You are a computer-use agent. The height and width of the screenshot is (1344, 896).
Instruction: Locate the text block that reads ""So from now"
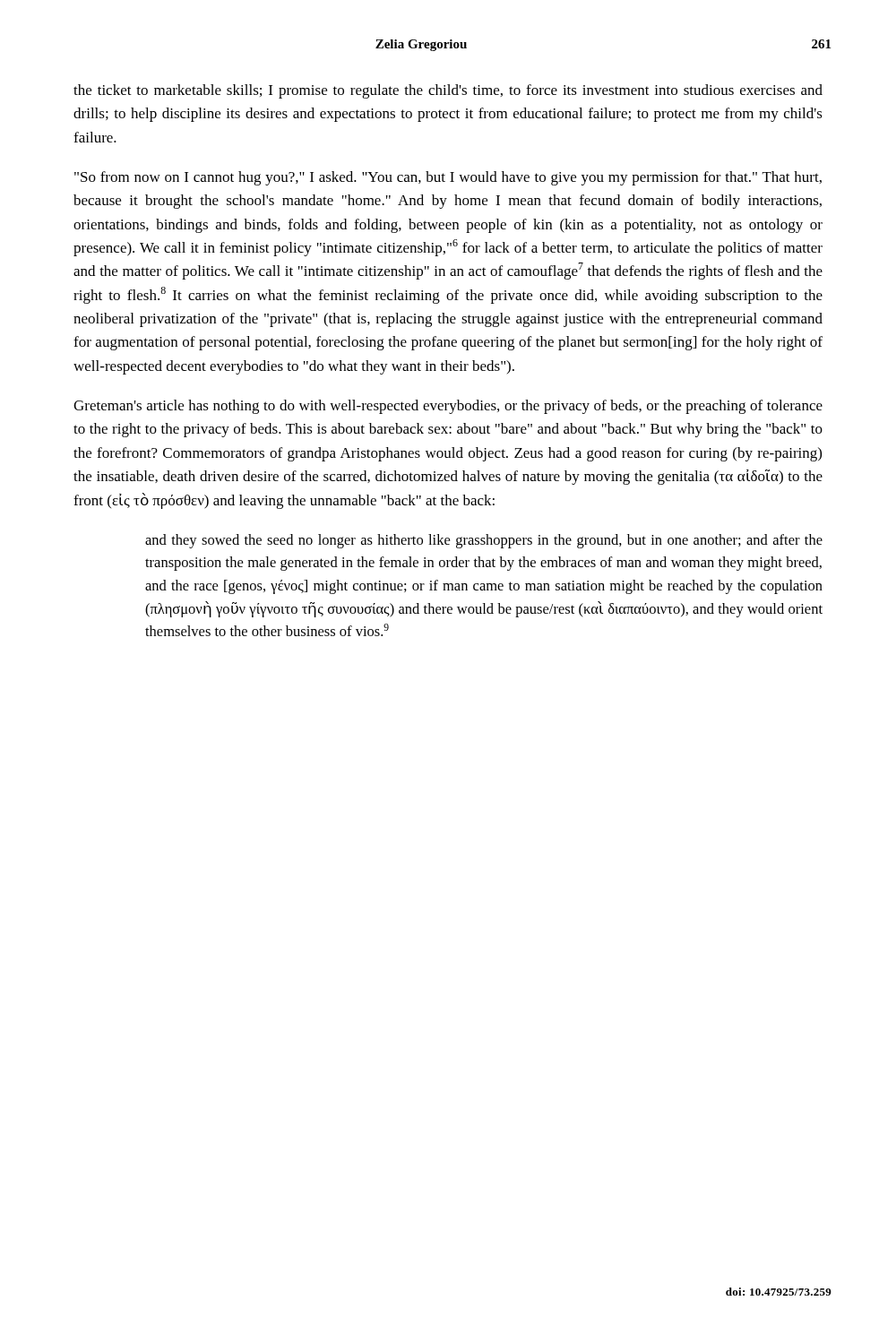(x=448, y=272)
